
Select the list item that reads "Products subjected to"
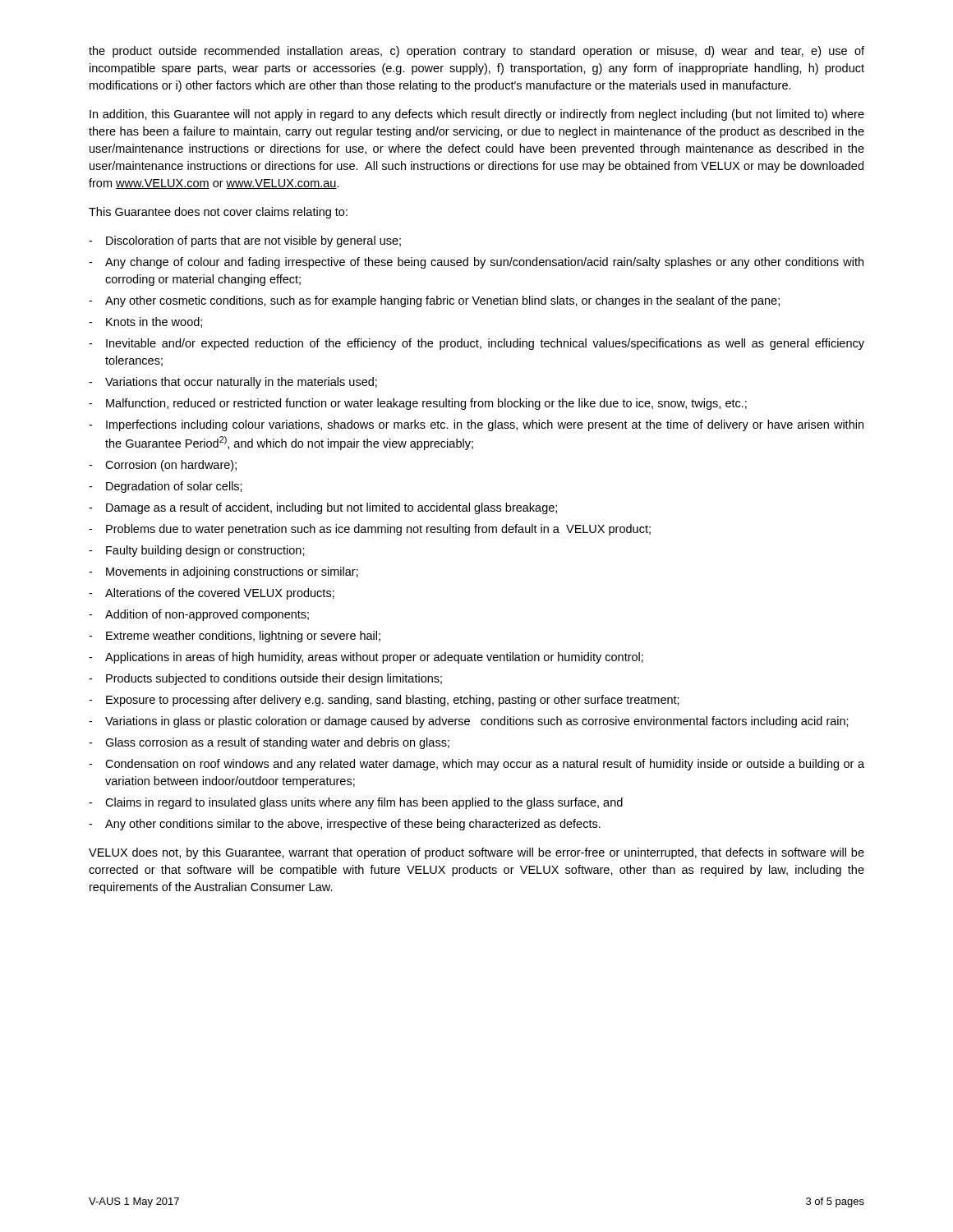coord(265,679)
